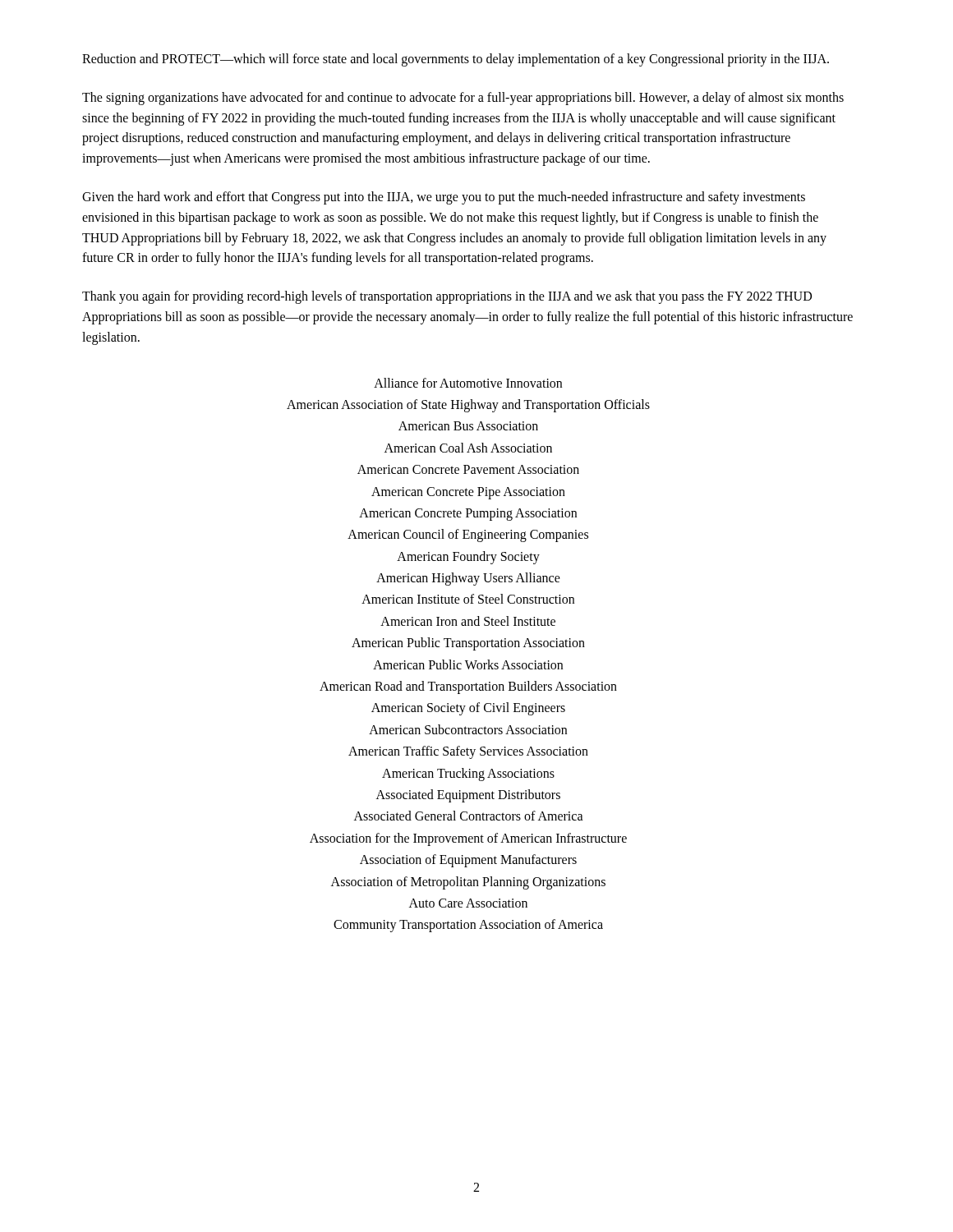
Task: Locate the text "American Concrete Pumping Association"
Action: pos(468,513)
